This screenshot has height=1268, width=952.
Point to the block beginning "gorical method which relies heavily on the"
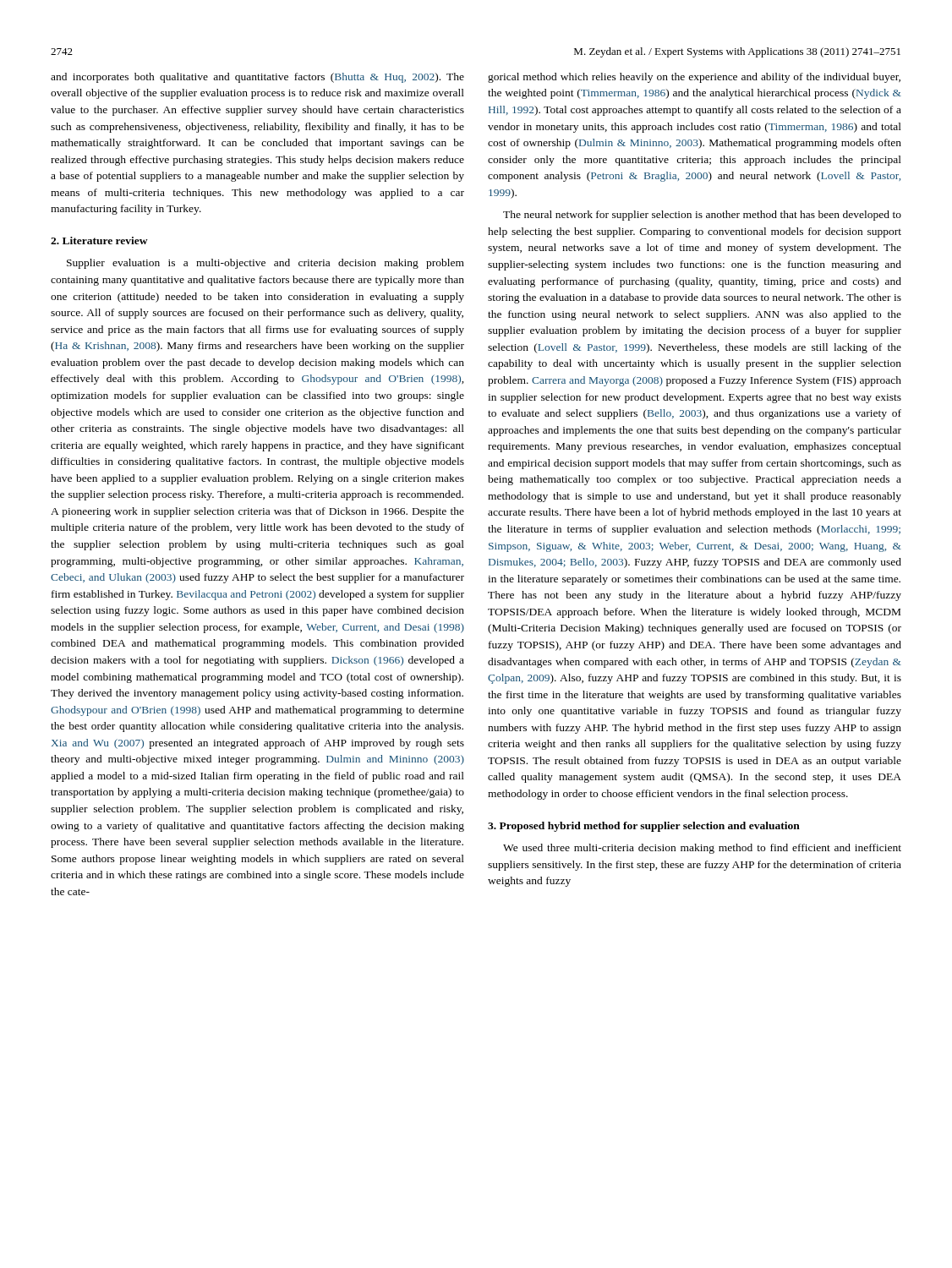click(x=695, y=435)
